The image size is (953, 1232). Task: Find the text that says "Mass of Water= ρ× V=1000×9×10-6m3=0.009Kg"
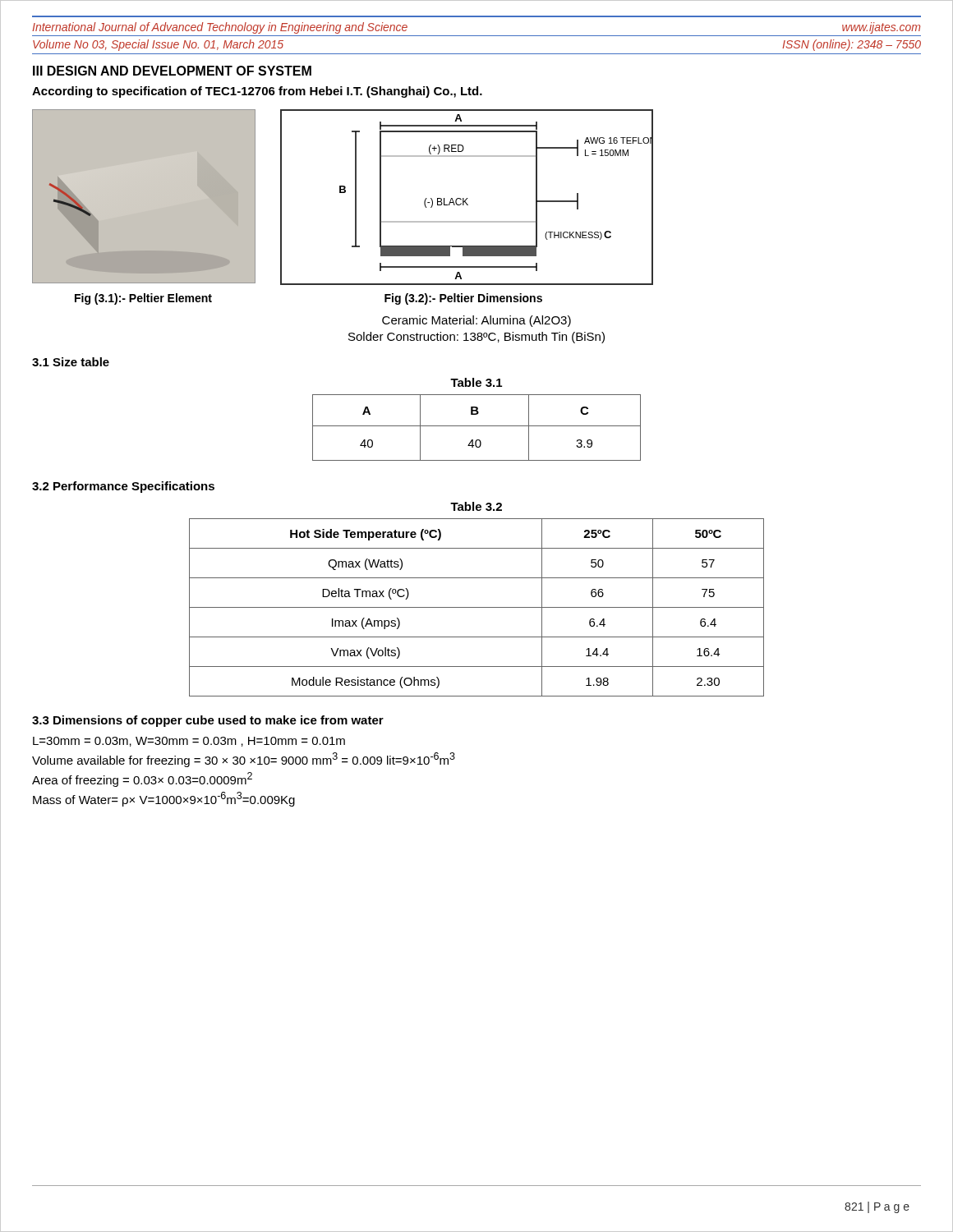coord(164,798)
